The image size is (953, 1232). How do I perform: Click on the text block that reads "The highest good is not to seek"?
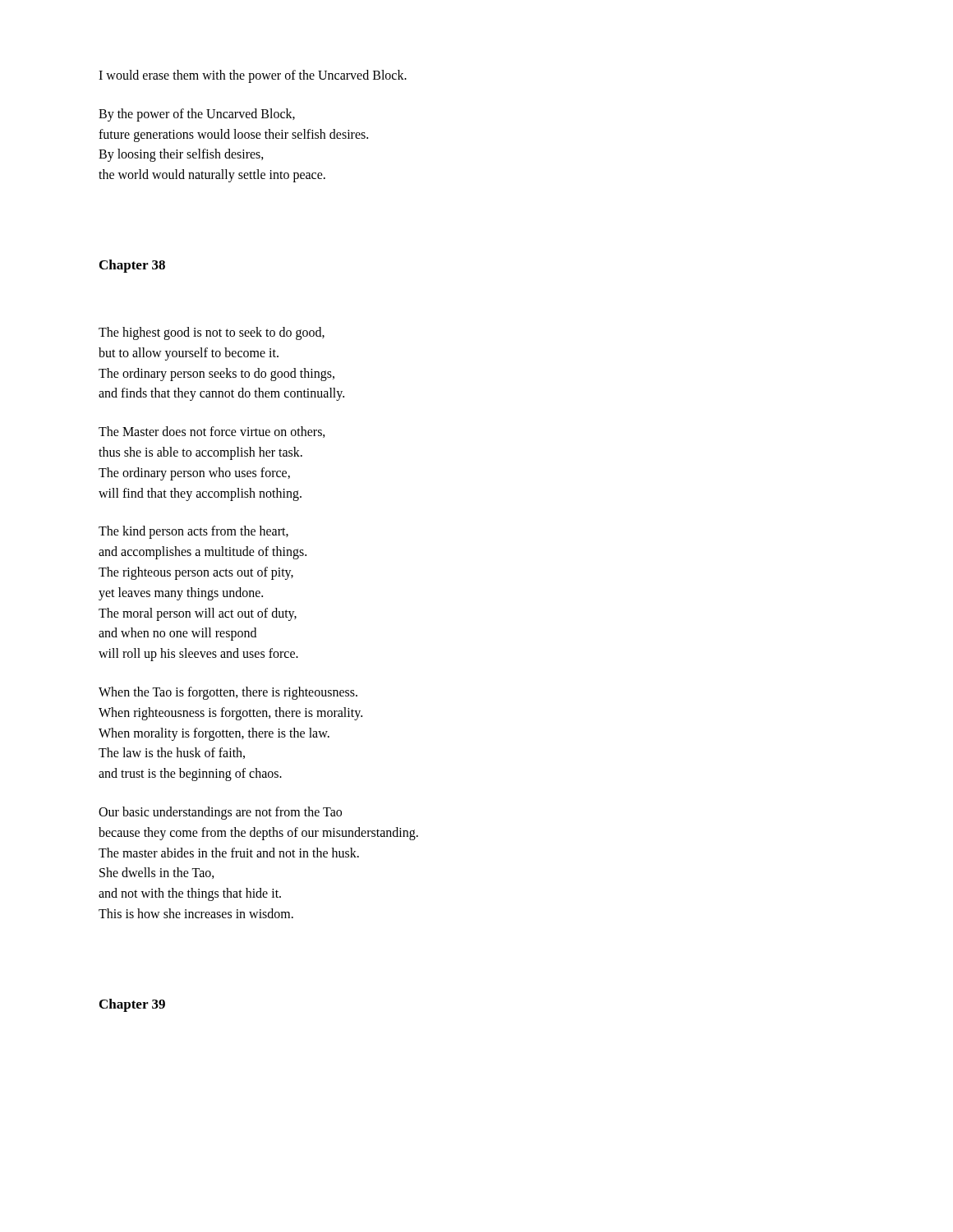222,363
